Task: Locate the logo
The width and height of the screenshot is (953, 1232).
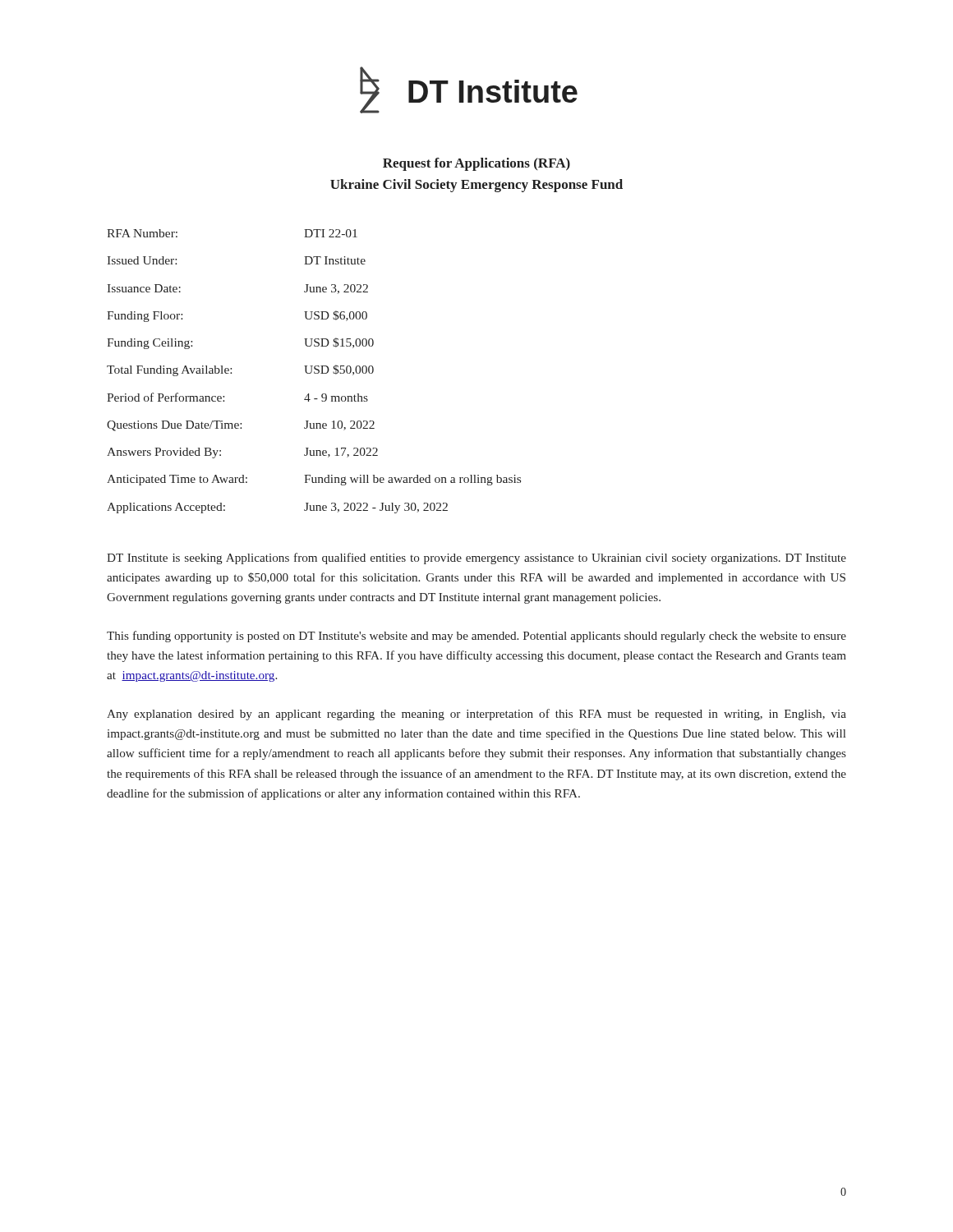Action: (476, 92)
